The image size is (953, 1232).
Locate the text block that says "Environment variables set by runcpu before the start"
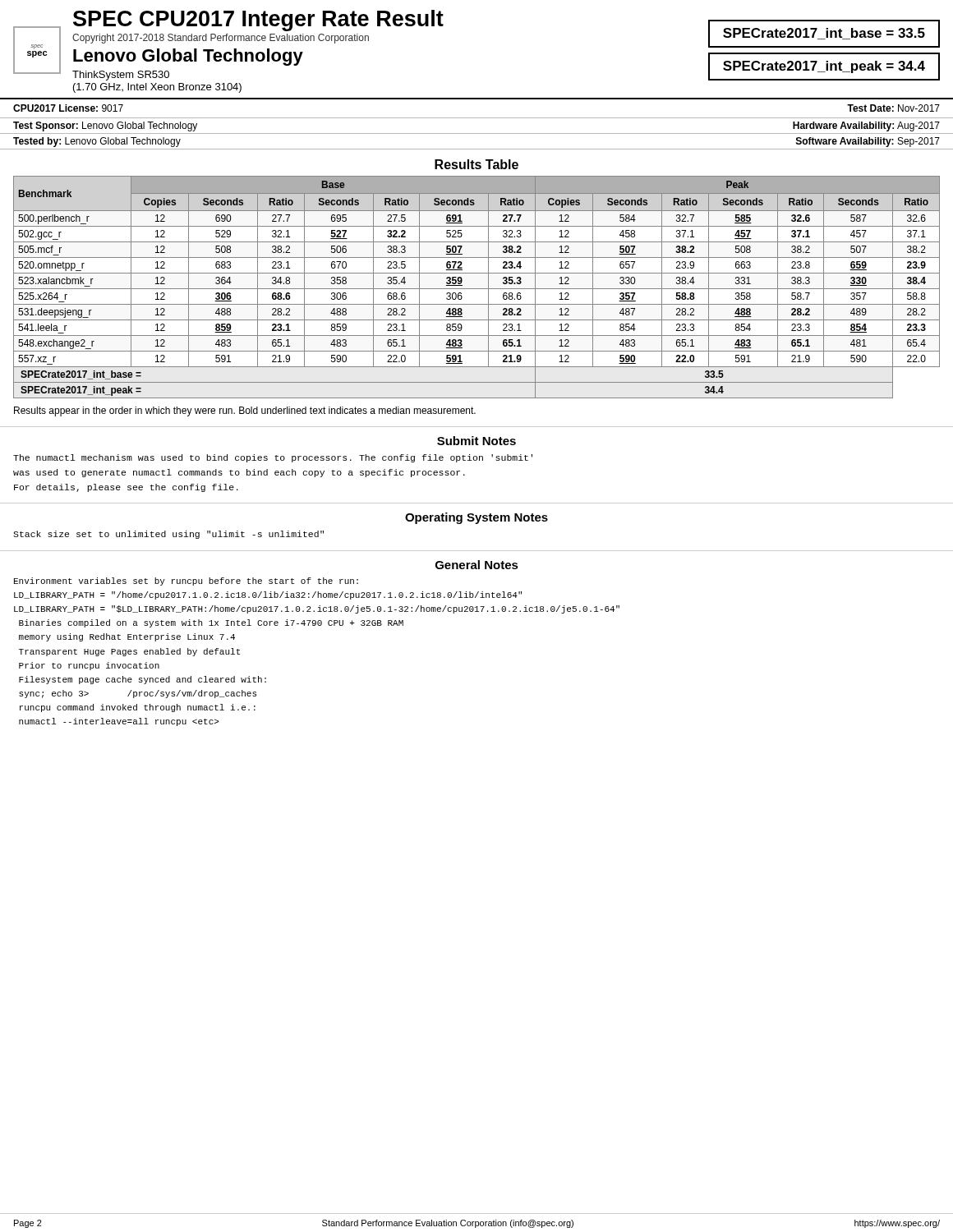186,582
